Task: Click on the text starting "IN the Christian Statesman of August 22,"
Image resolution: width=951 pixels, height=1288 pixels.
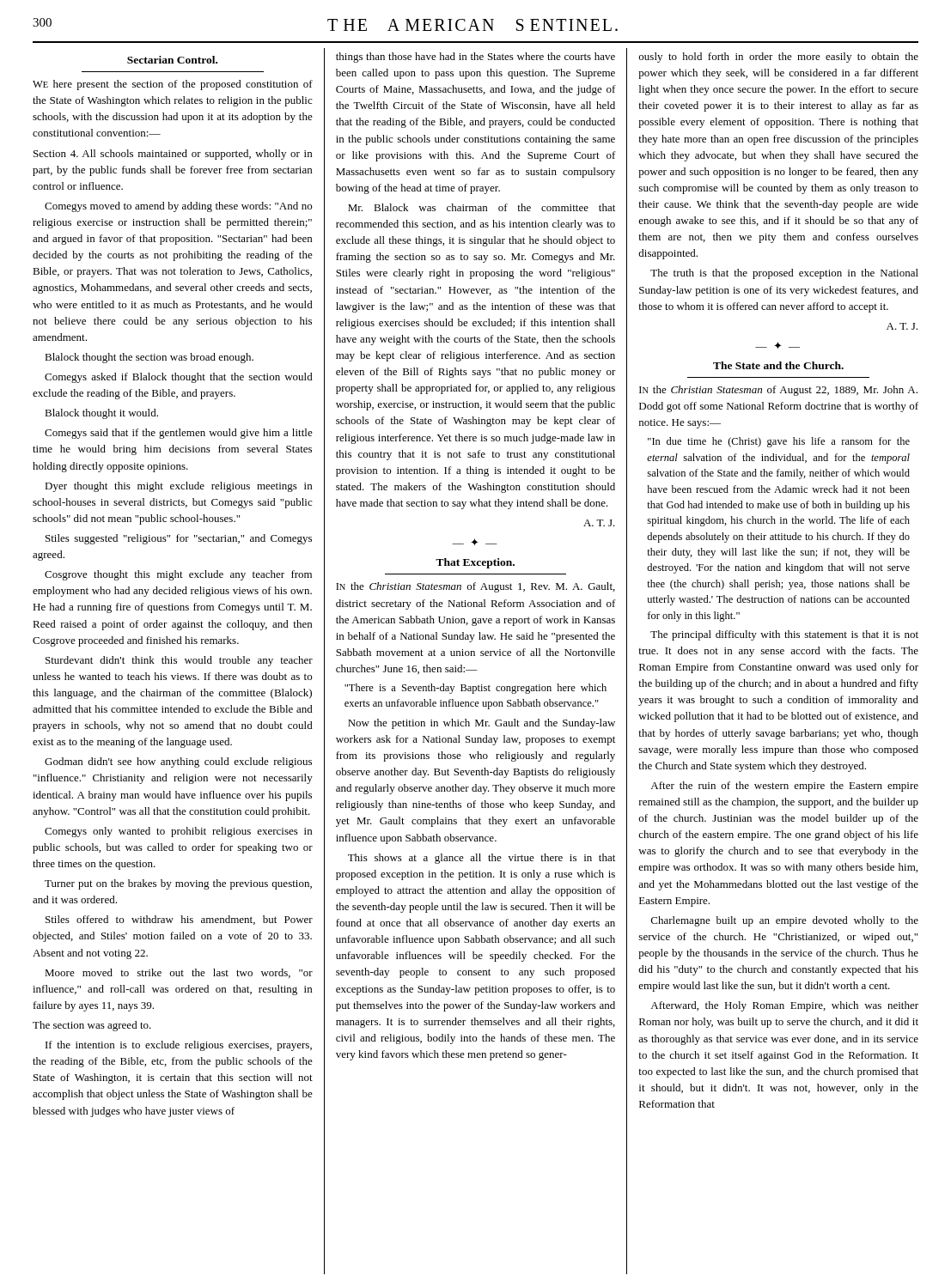Action: click(778, 747)
